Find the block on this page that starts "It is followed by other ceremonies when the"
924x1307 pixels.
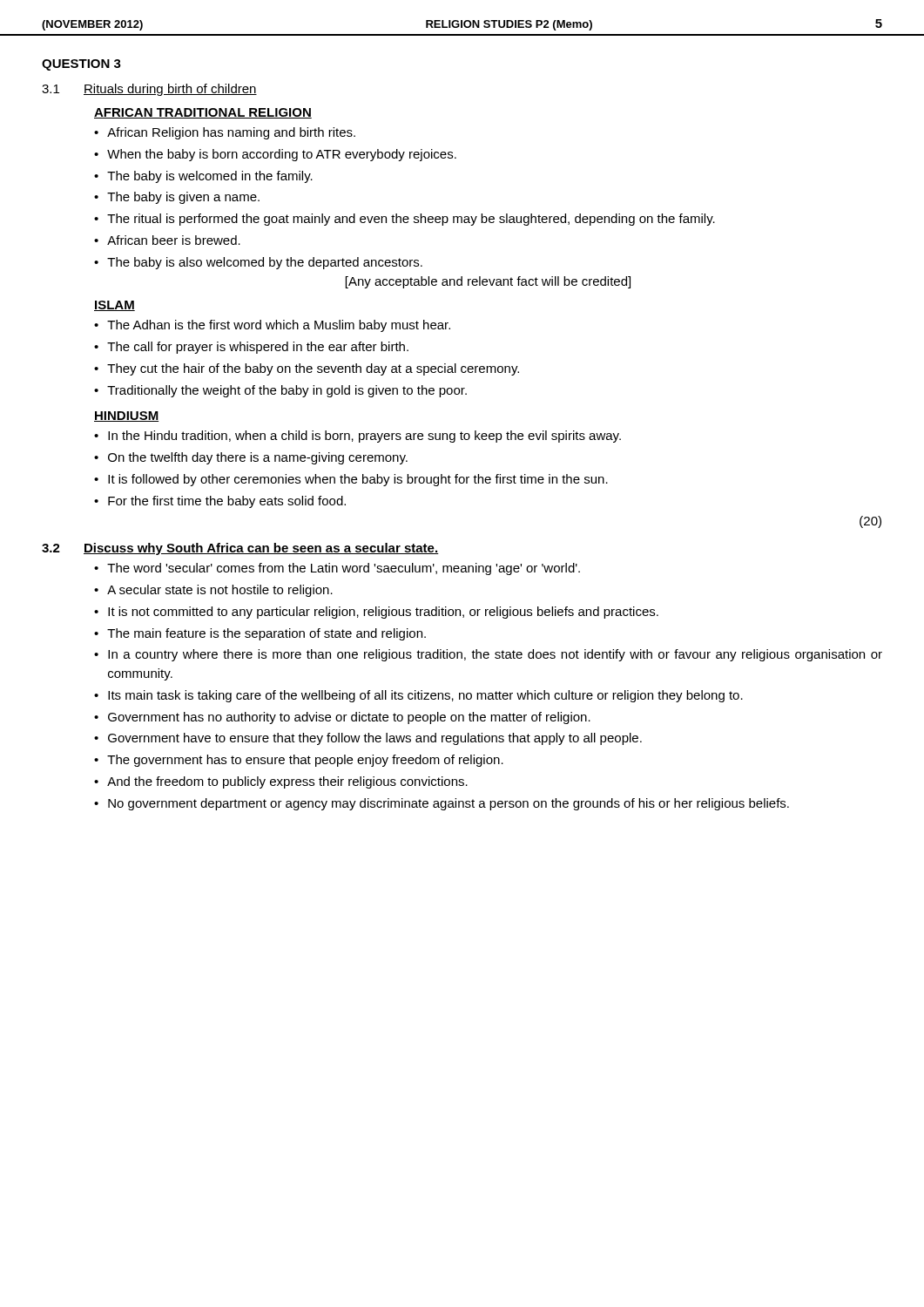coord(495,479)
